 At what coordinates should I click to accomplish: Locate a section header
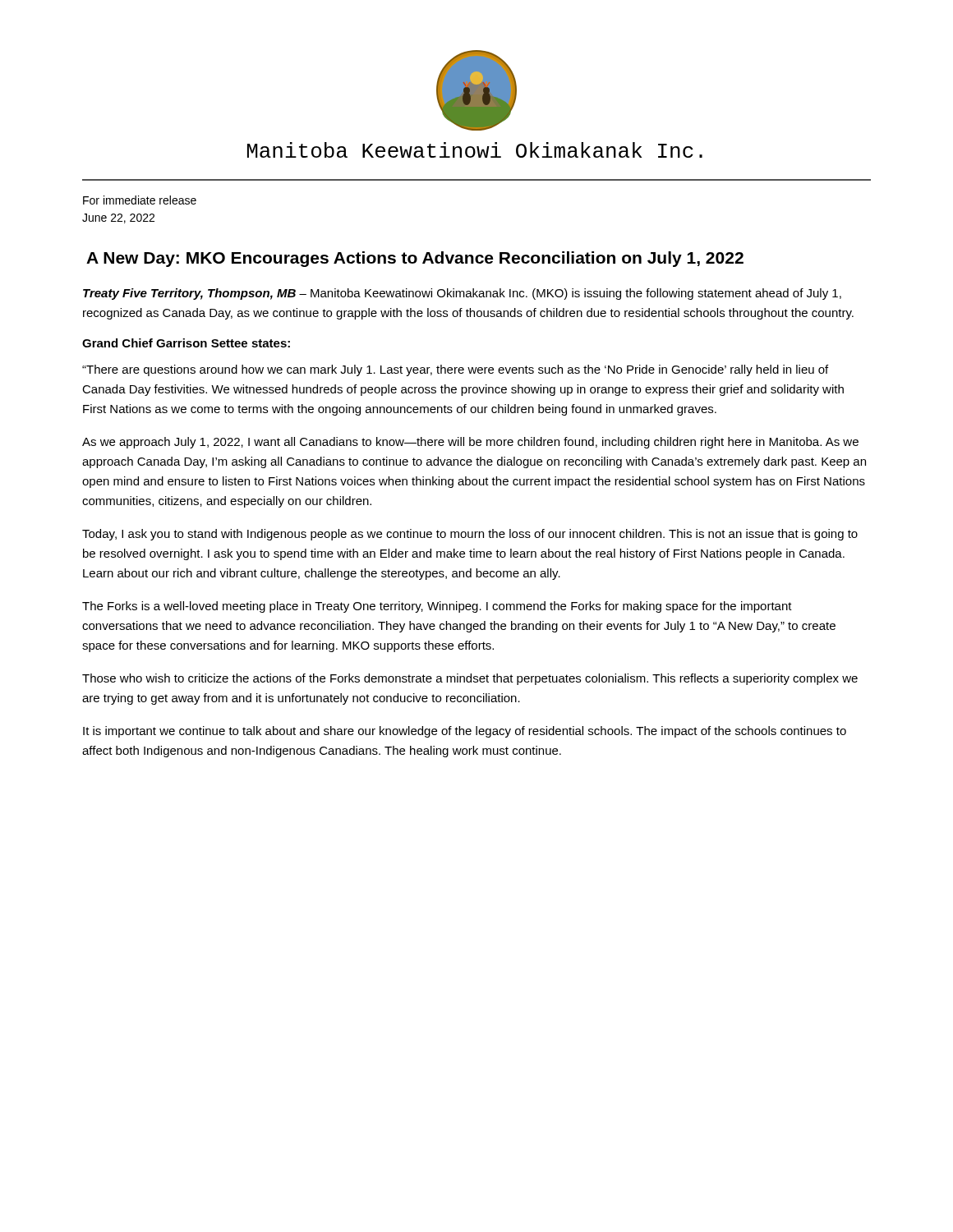(x=413, y=257)
